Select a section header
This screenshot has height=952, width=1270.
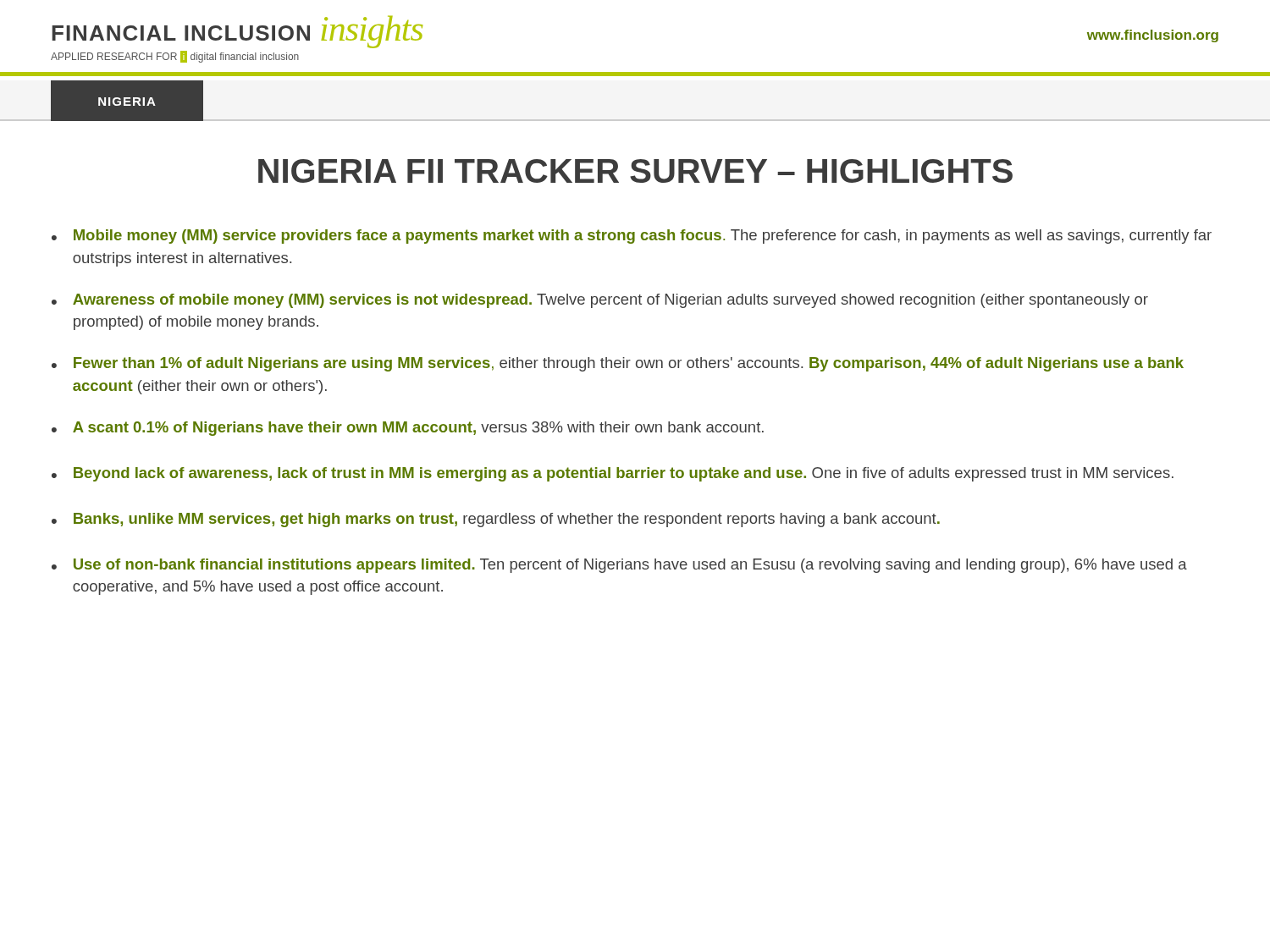pos(127,101)
